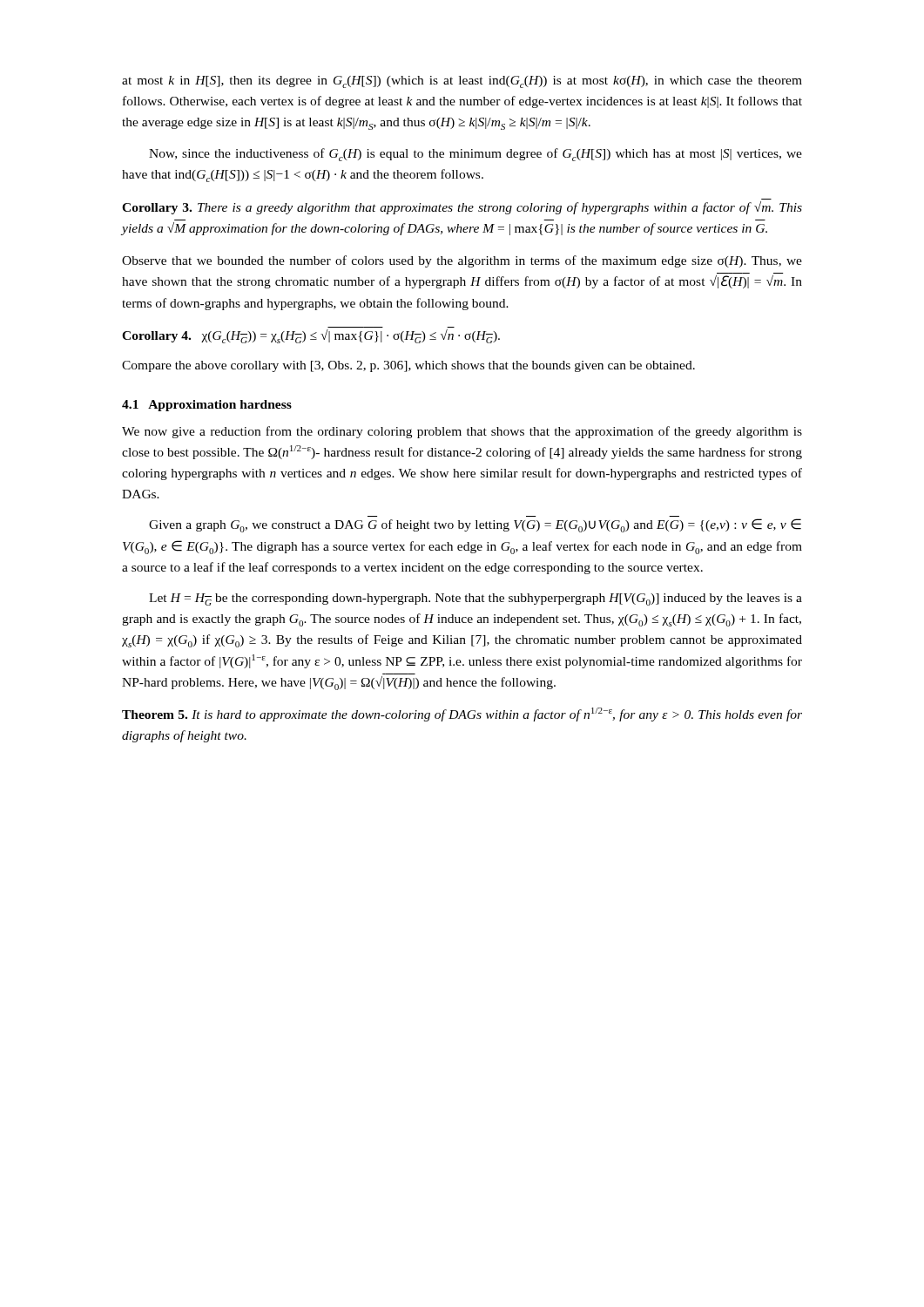The width and height of the screenshot is (924, 1307).
Task: Point to the block beginning "Corollary 3. There is a greedy"
Action: pyautogui.click(x=462, y=218)
